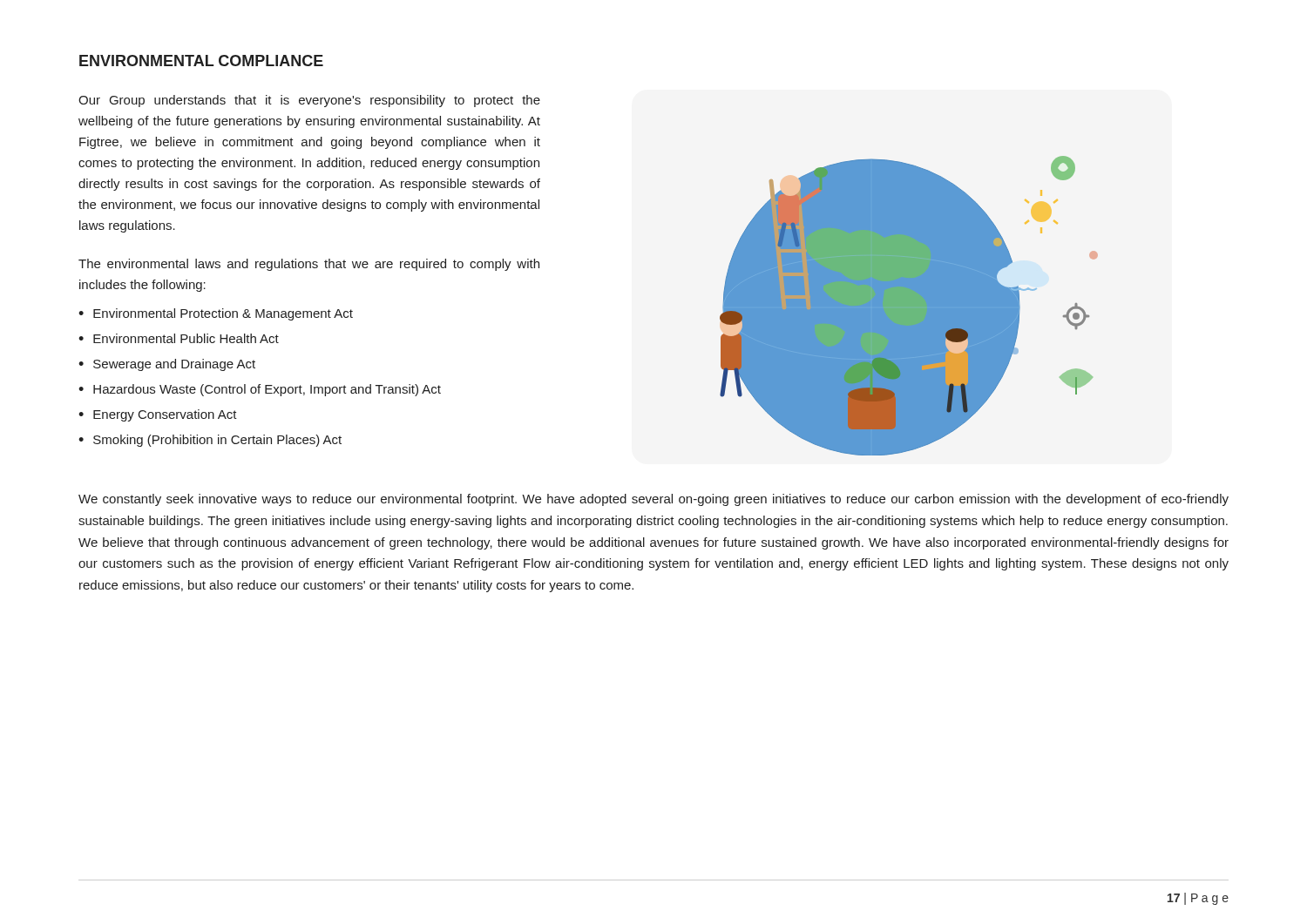Navigate to the region starting "• Environmental Public Health"
The width and height of the screenshot is (1307, 924).
[x=179, y=338]
